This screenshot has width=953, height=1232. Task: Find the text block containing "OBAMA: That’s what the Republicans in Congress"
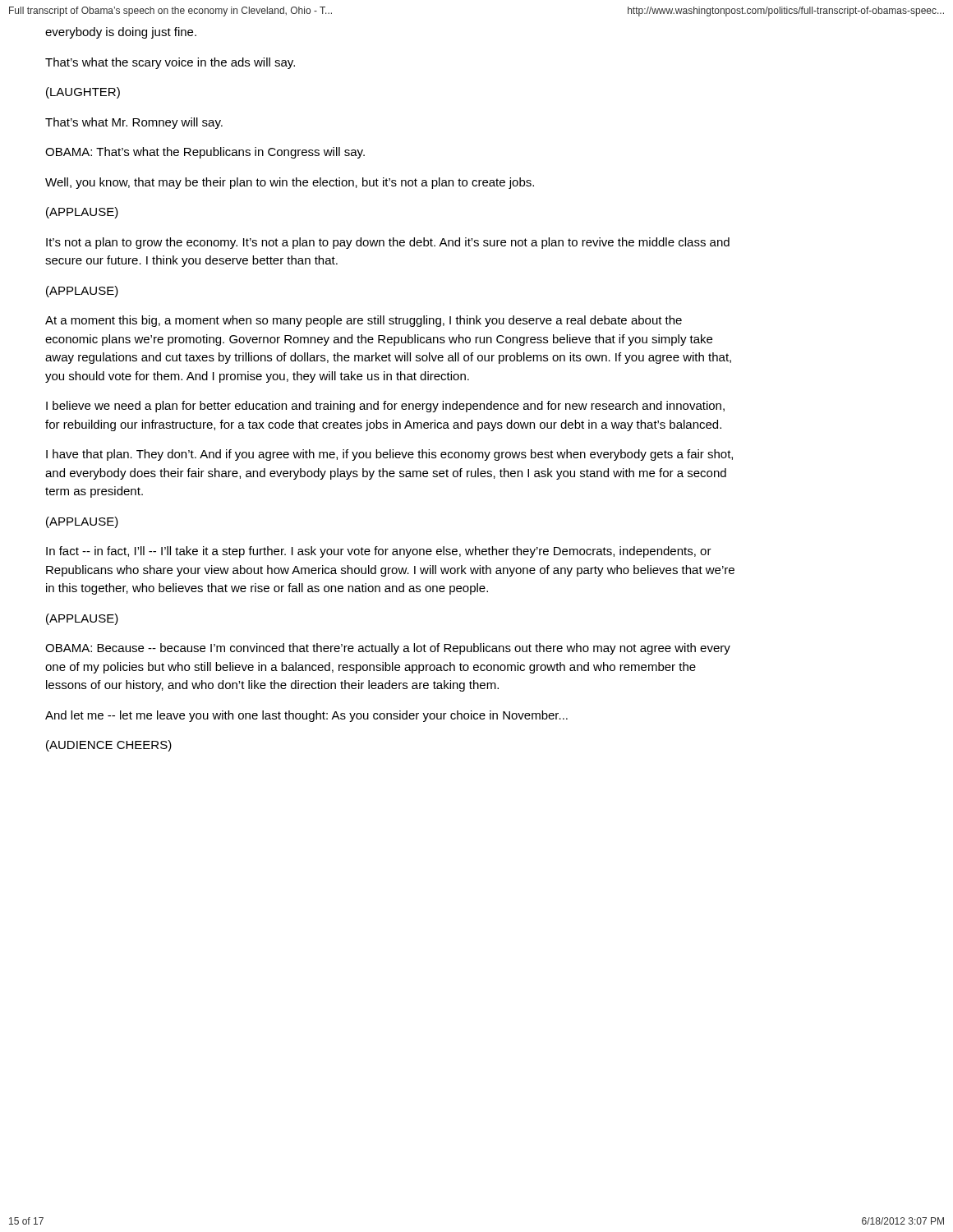coord(205,152)
